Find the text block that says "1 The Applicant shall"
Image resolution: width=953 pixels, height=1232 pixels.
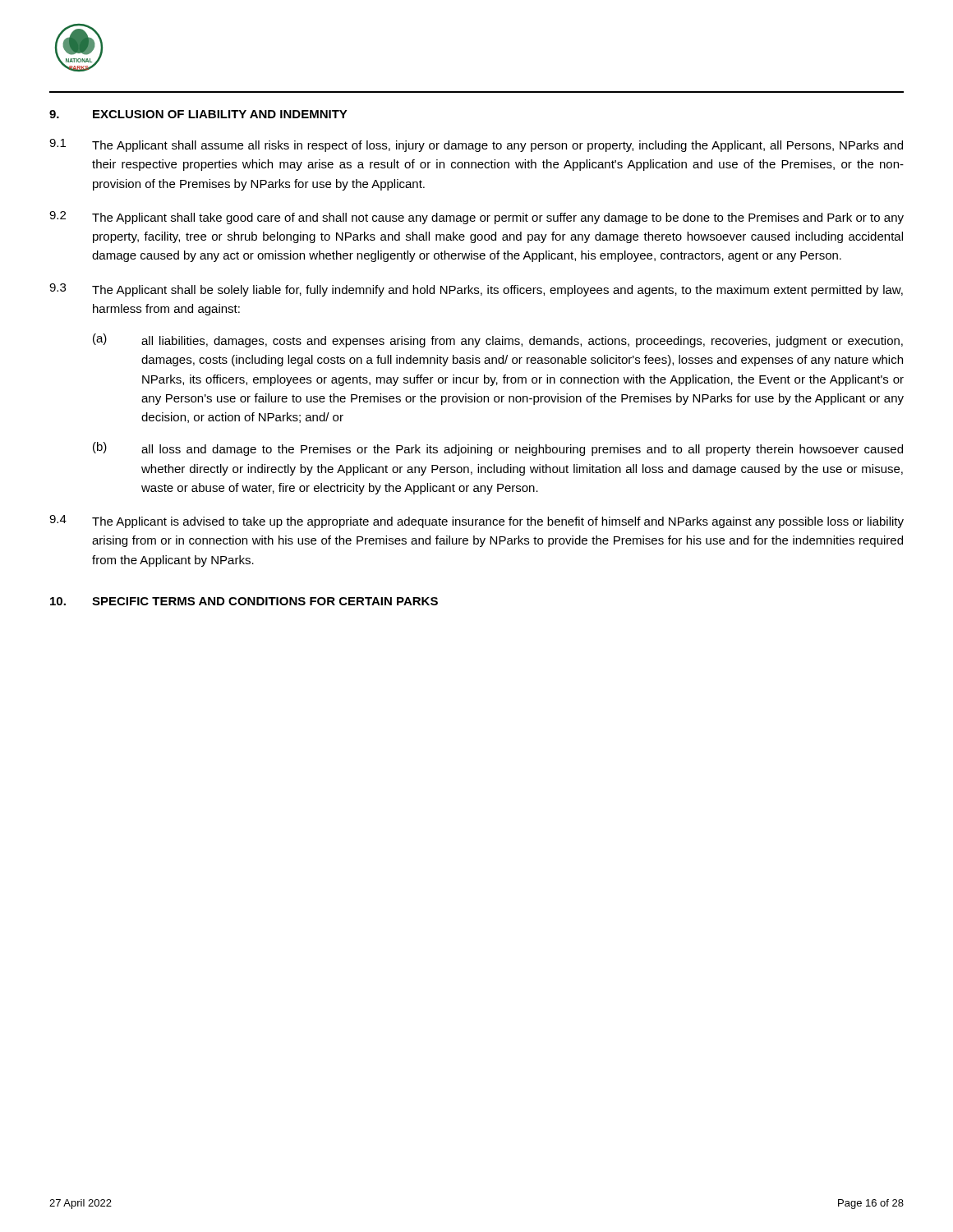click(x=476, y=164)
